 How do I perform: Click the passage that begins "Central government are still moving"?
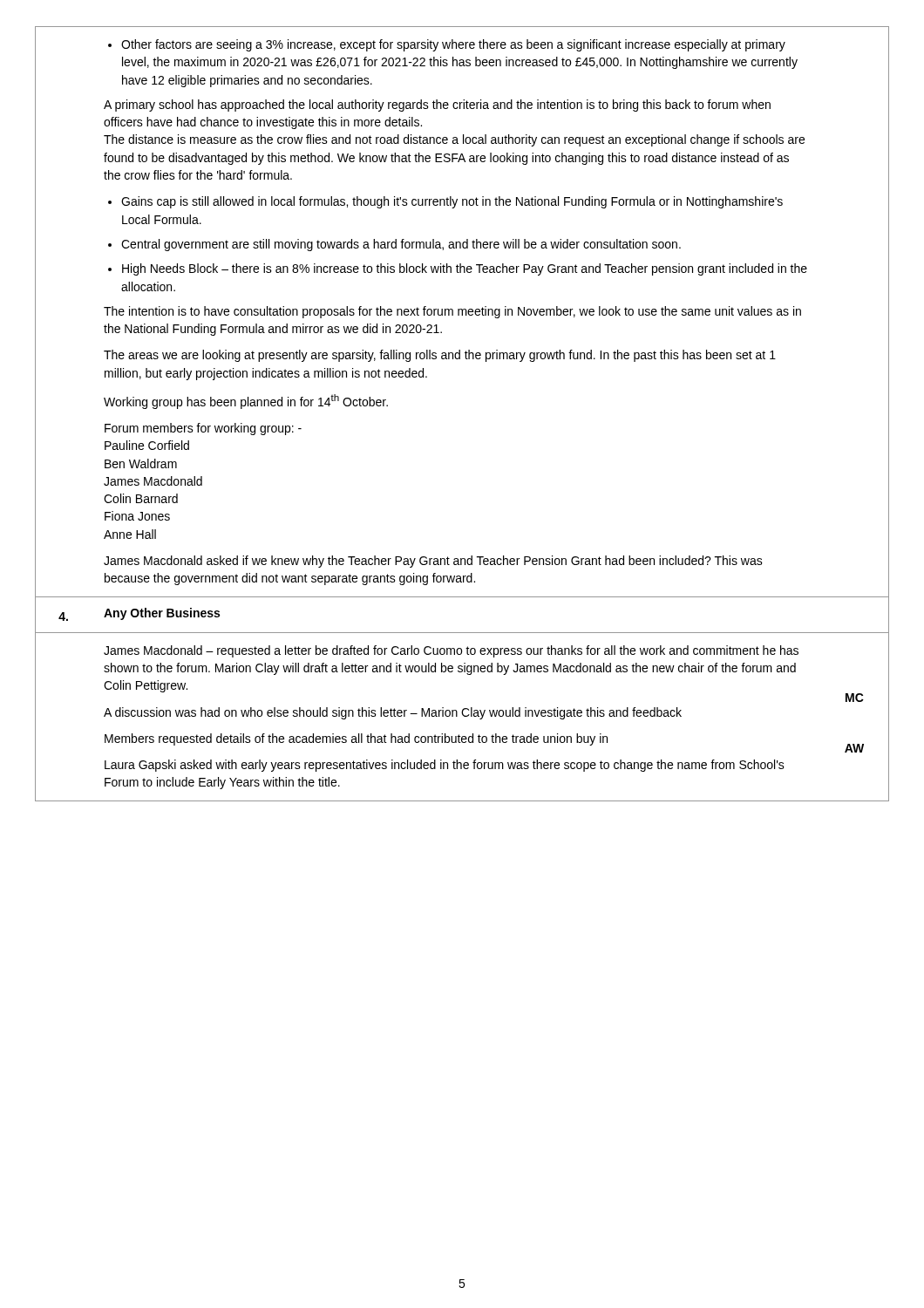[x=456, y=244]
